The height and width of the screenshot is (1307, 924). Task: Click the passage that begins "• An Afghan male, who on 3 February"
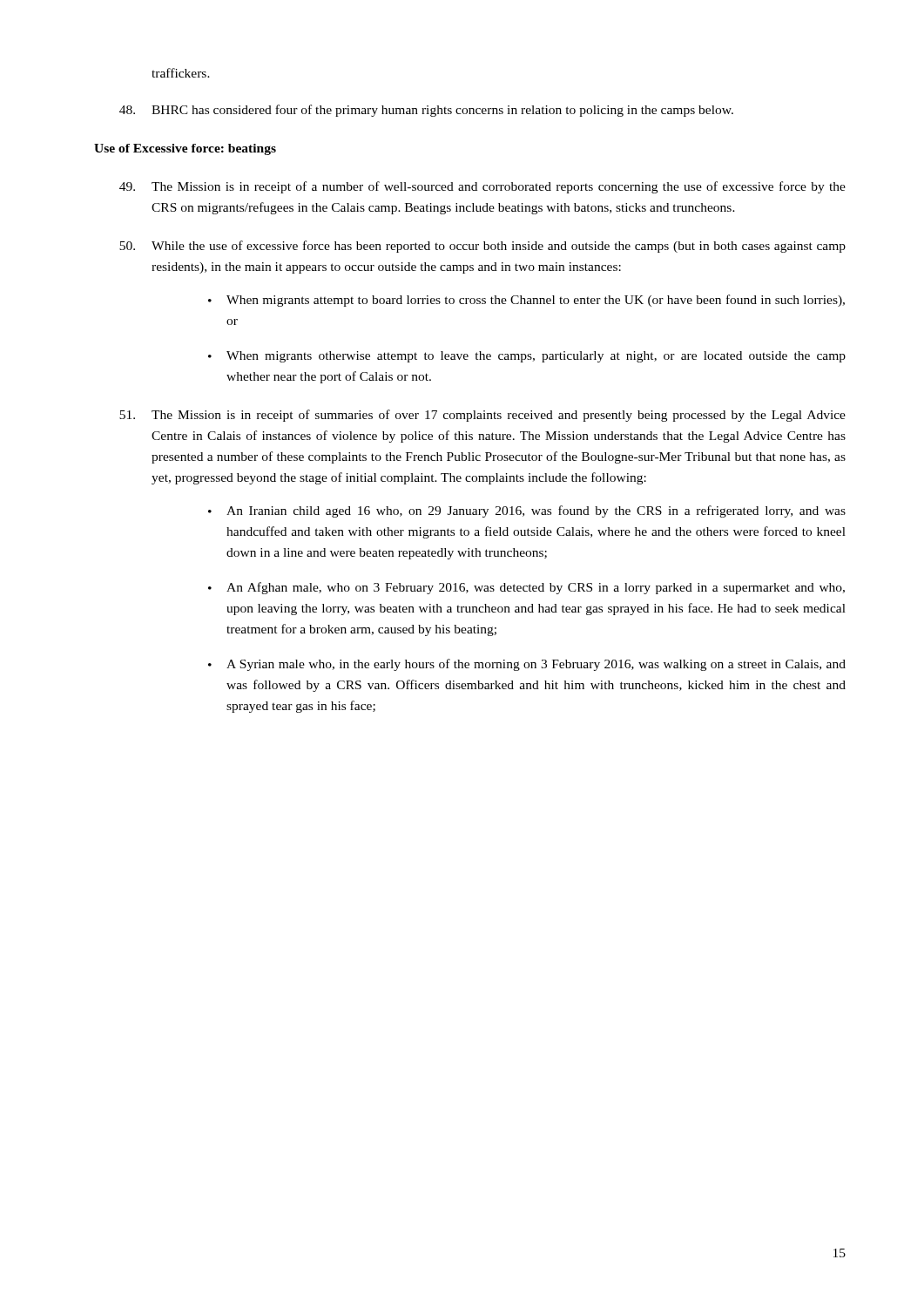click(x=526, y=608)
